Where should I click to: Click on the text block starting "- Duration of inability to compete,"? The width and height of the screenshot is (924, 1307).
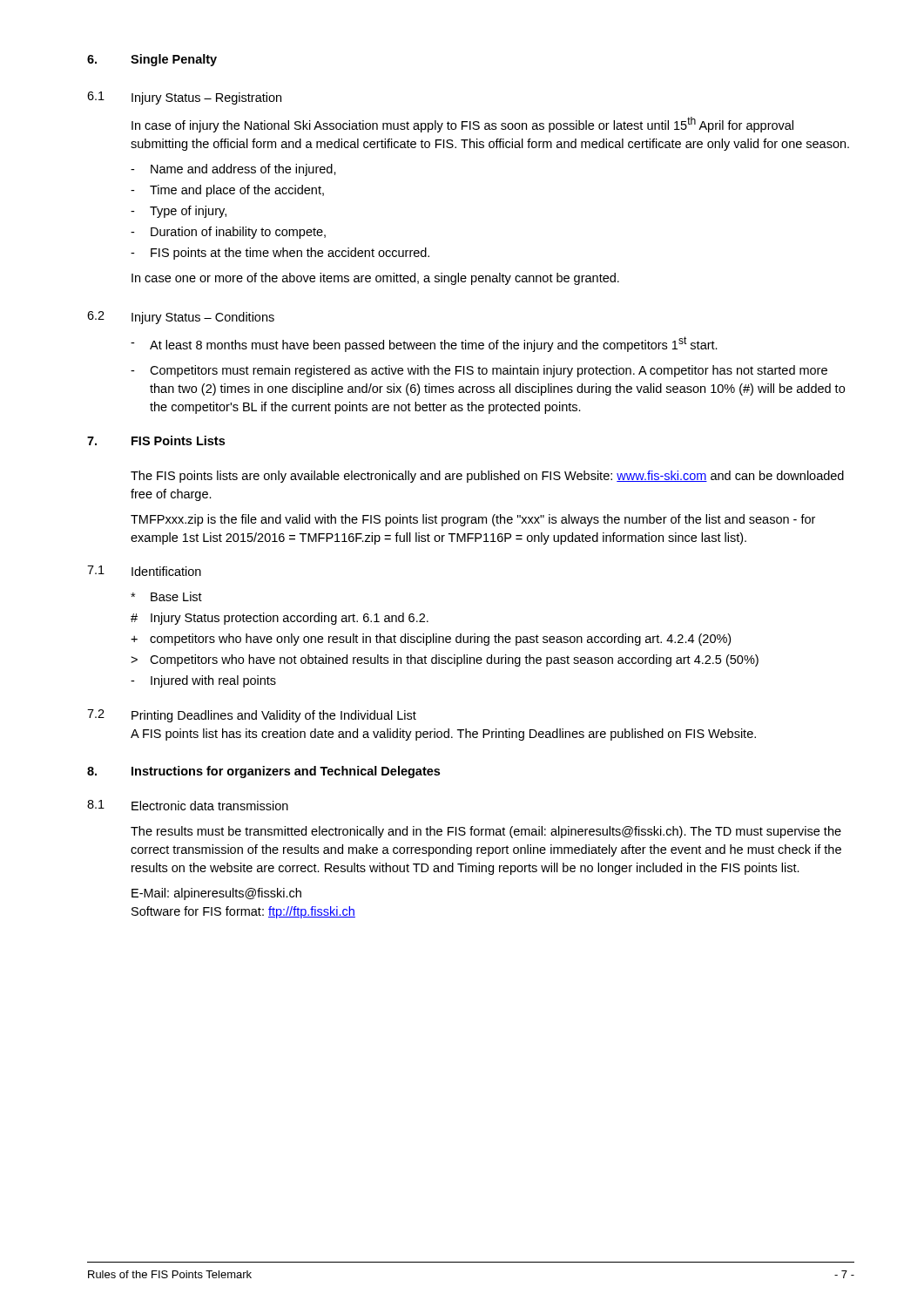click(x=228, y=233)
